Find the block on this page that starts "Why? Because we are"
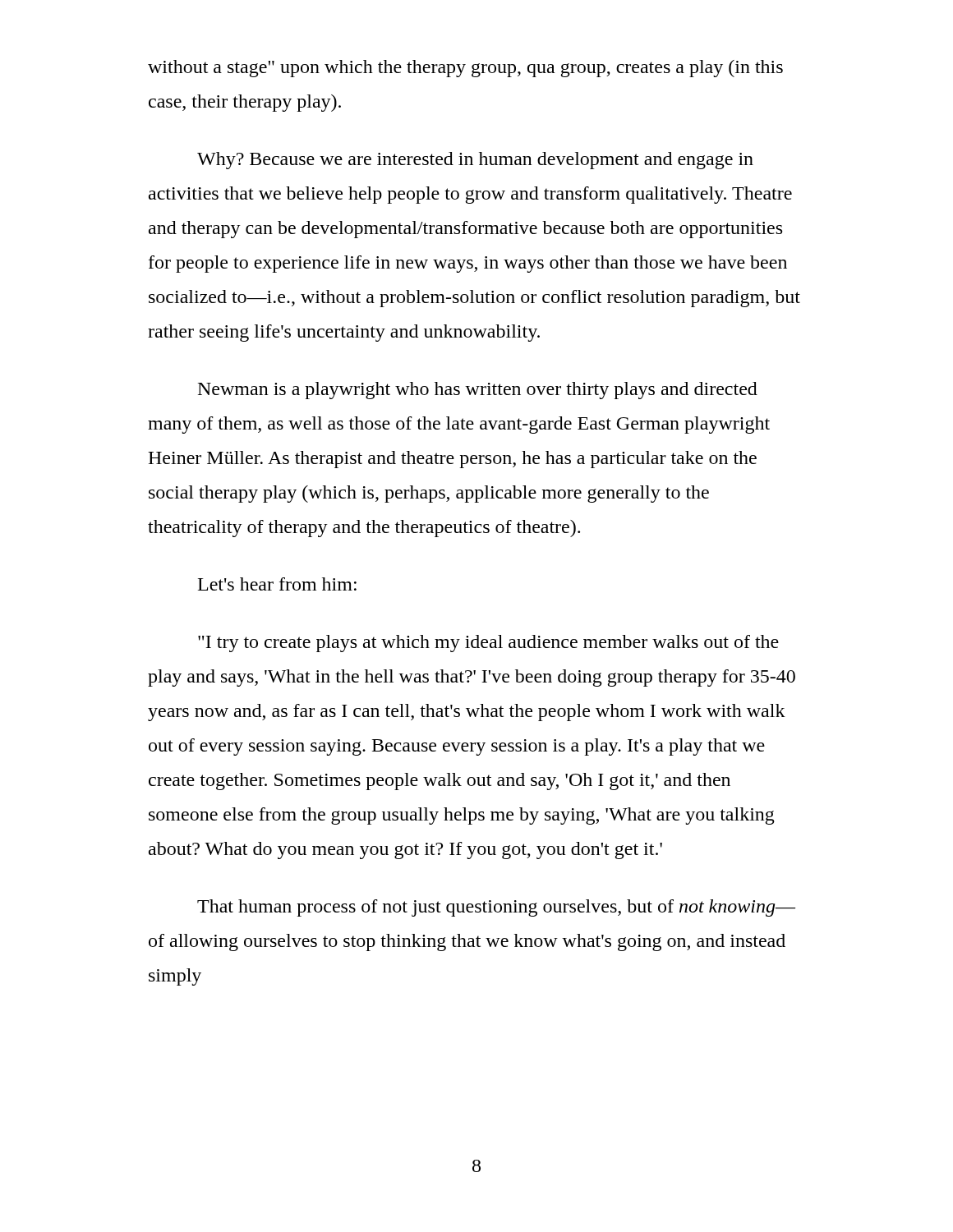 pos(476,245)
